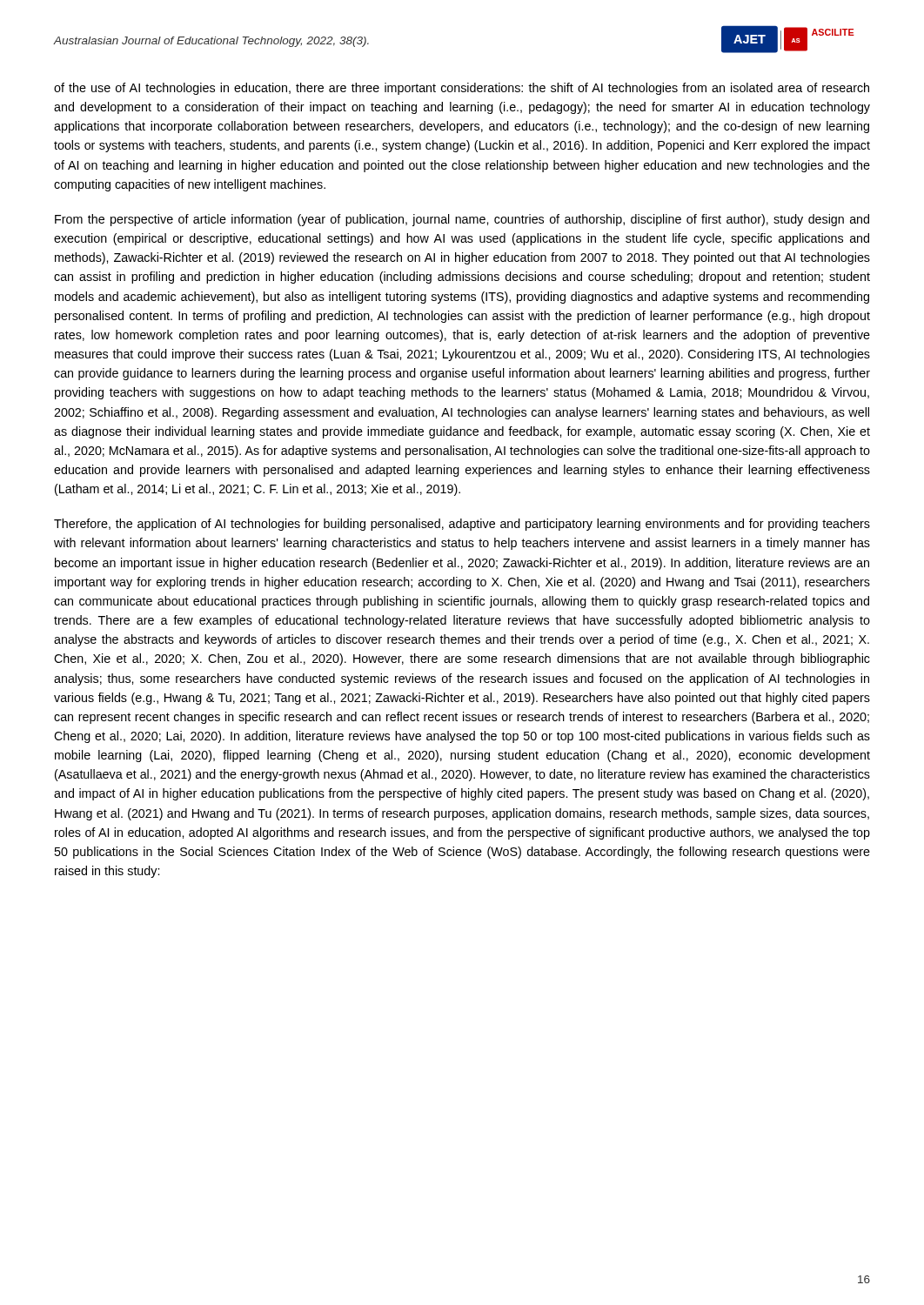Click the passage that begins "From the perspective of article information (year of"
The width and height of the screenshot is (924, 1305).
[x=462, y=354]
